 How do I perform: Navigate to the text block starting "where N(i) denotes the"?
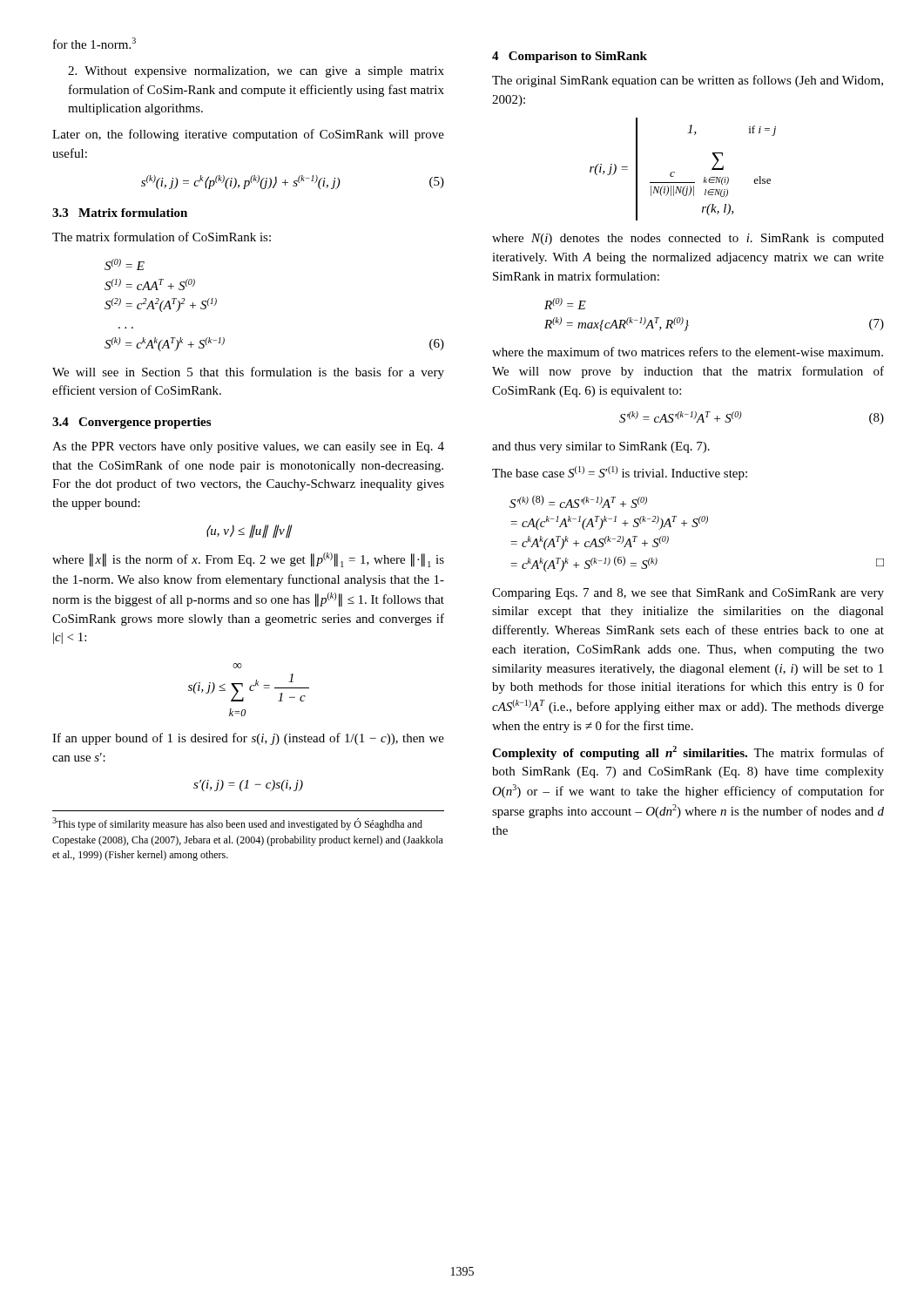688,257
